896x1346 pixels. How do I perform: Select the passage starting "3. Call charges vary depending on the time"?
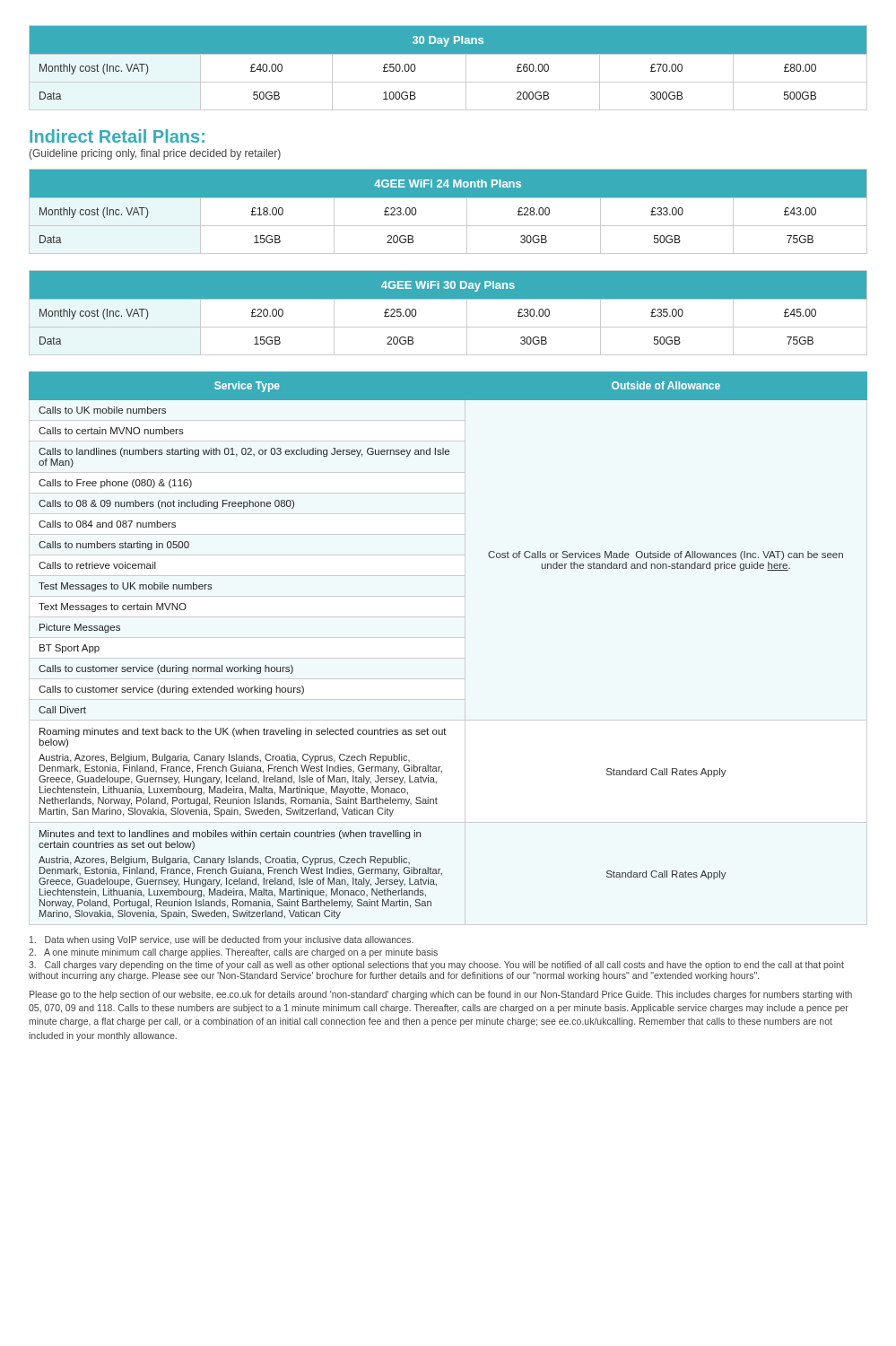point(436,970)
